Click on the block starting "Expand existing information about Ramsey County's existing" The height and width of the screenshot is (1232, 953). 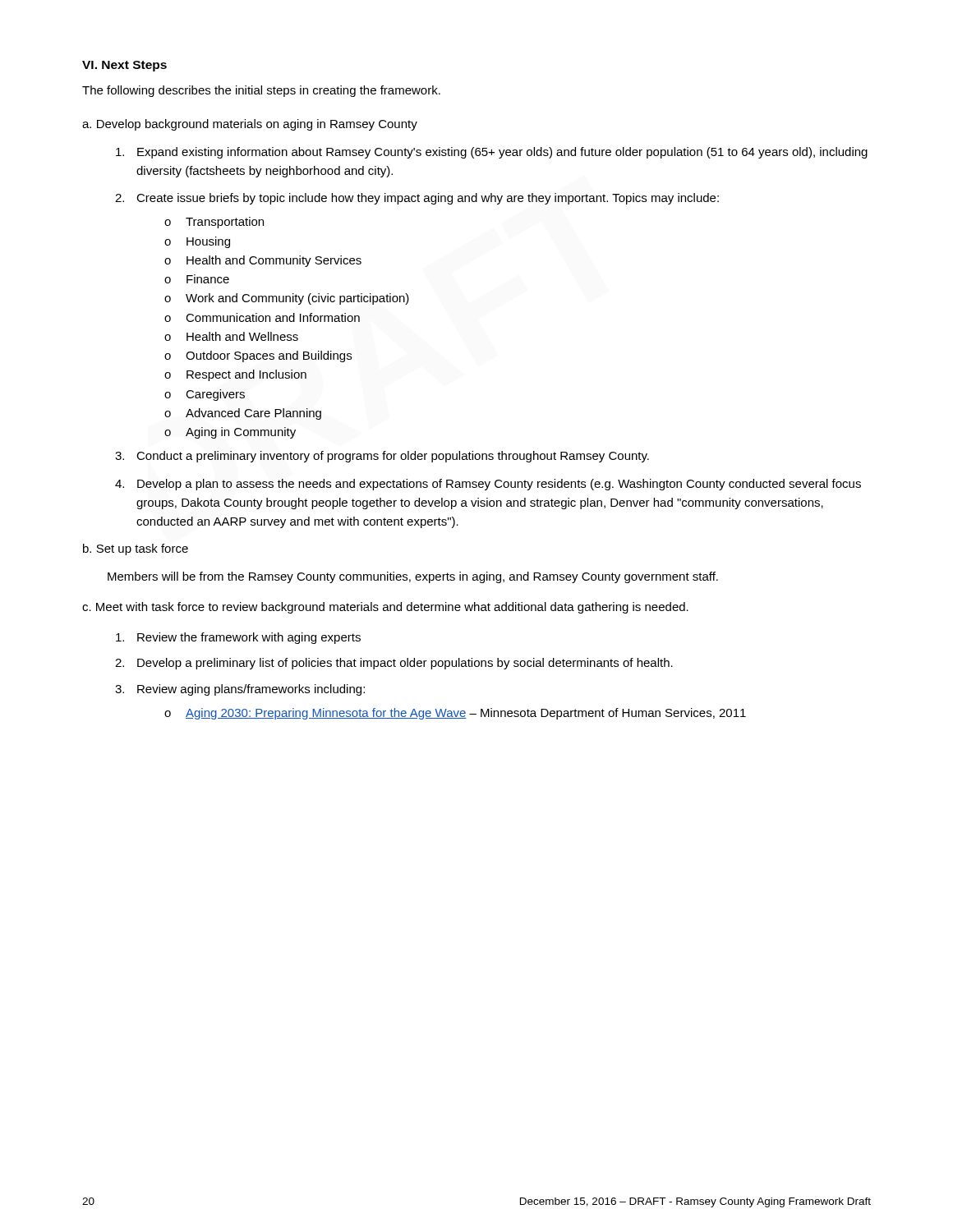click(493, 161)
